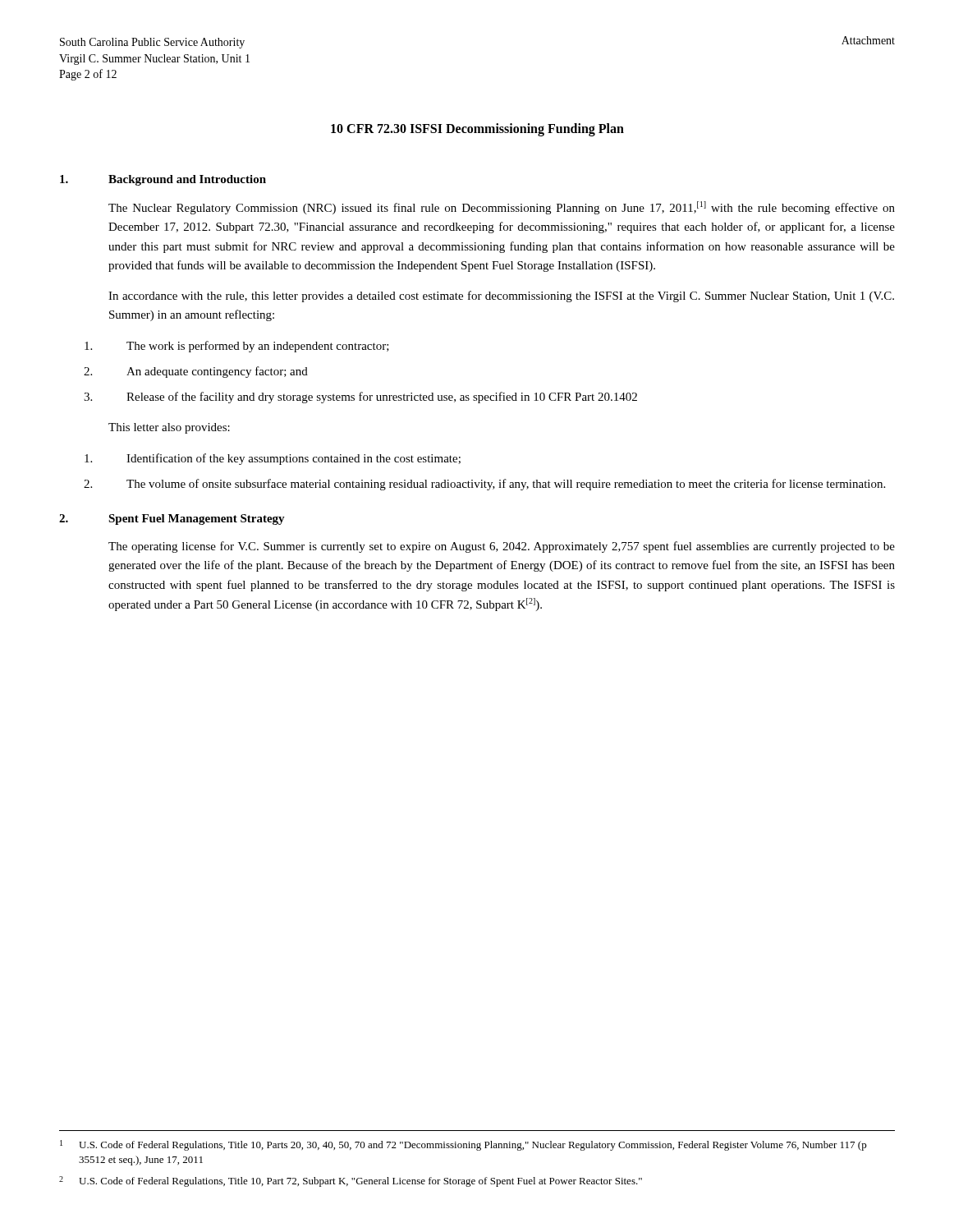Find the section header that says "2. Spent Fuel"
Viewport: 954px width, 1232px height.
[172, 519]
